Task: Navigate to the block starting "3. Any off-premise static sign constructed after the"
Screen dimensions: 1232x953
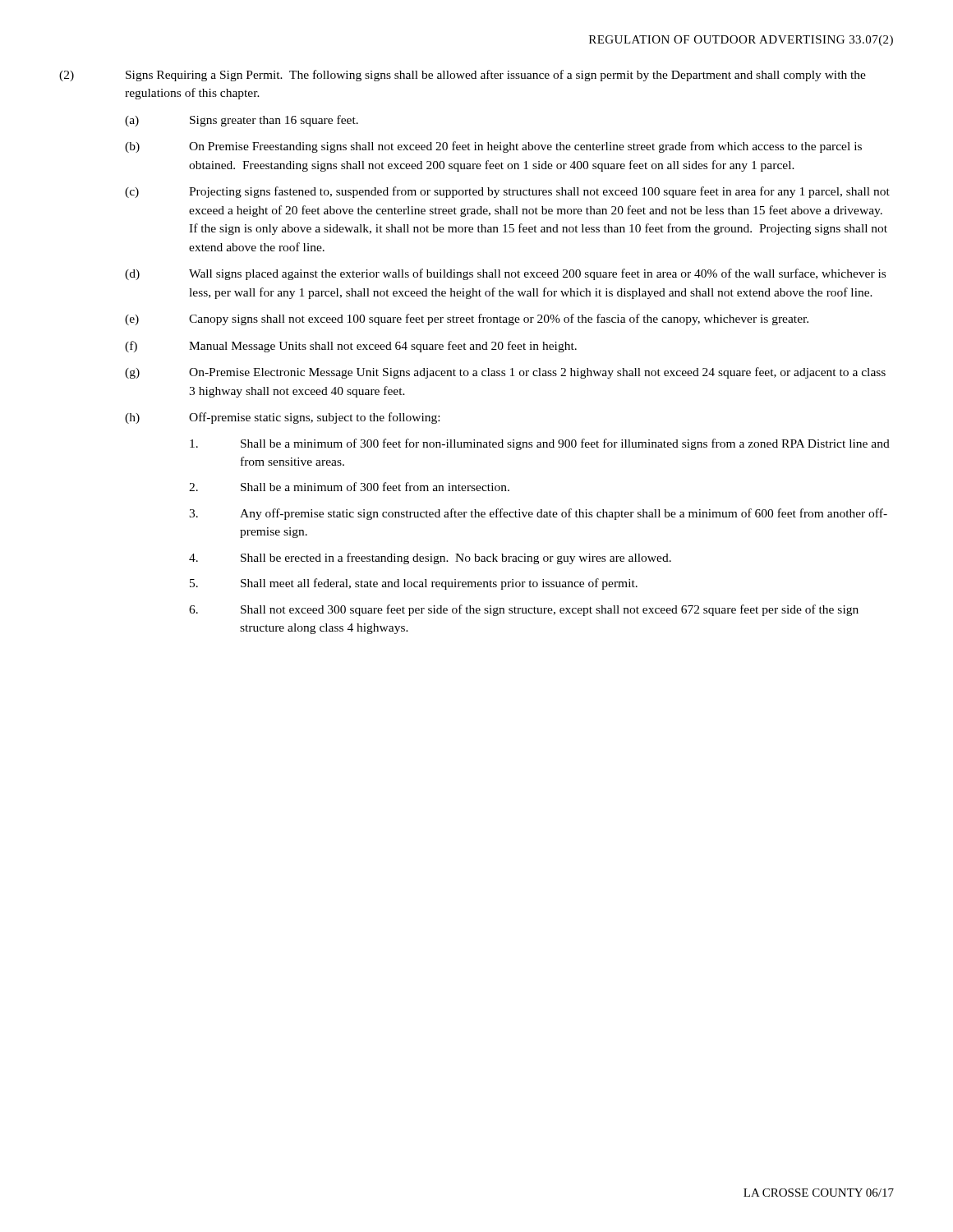Action: coord(541,523)
